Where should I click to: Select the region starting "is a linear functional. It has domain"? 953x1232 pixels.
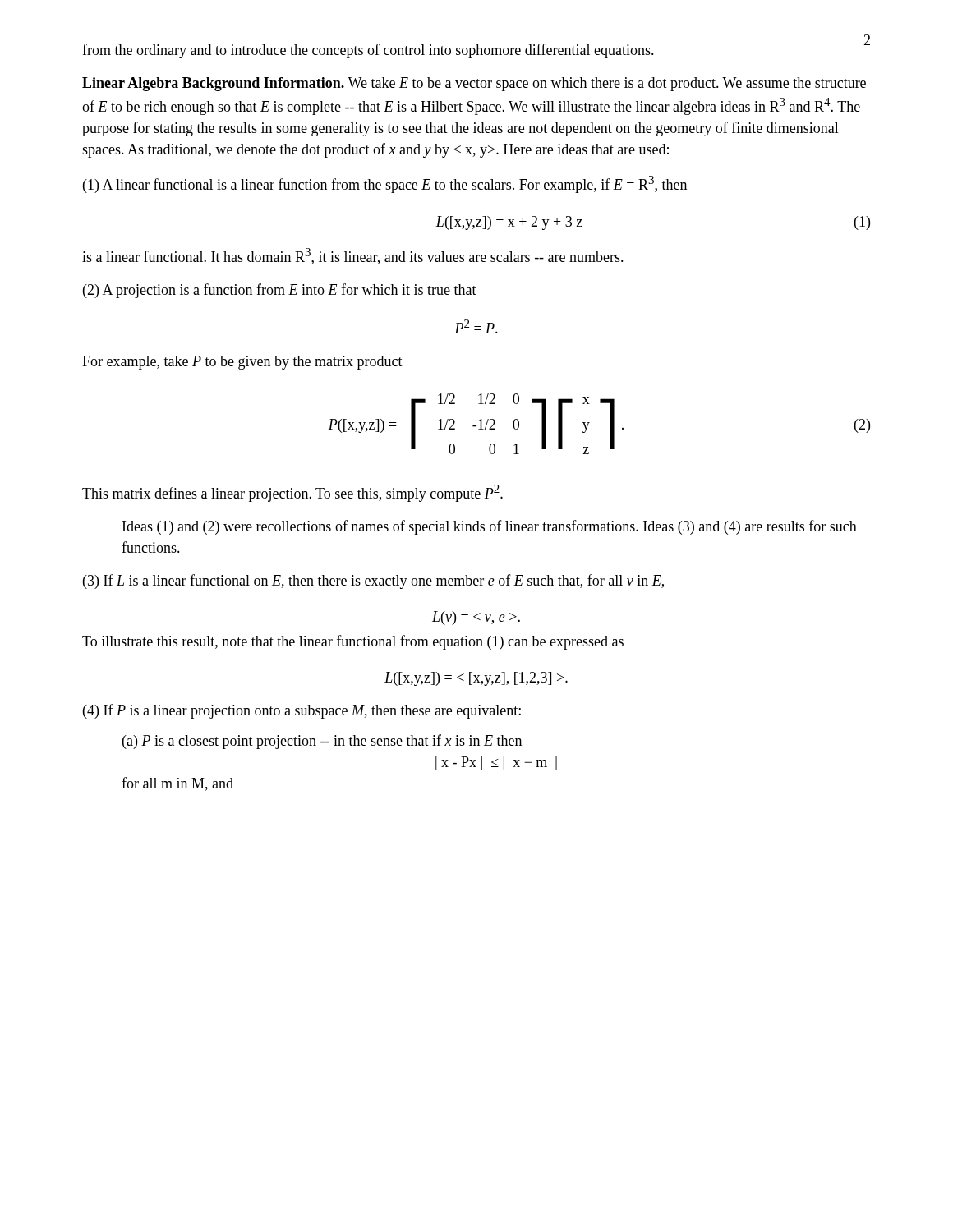[353, 255]
